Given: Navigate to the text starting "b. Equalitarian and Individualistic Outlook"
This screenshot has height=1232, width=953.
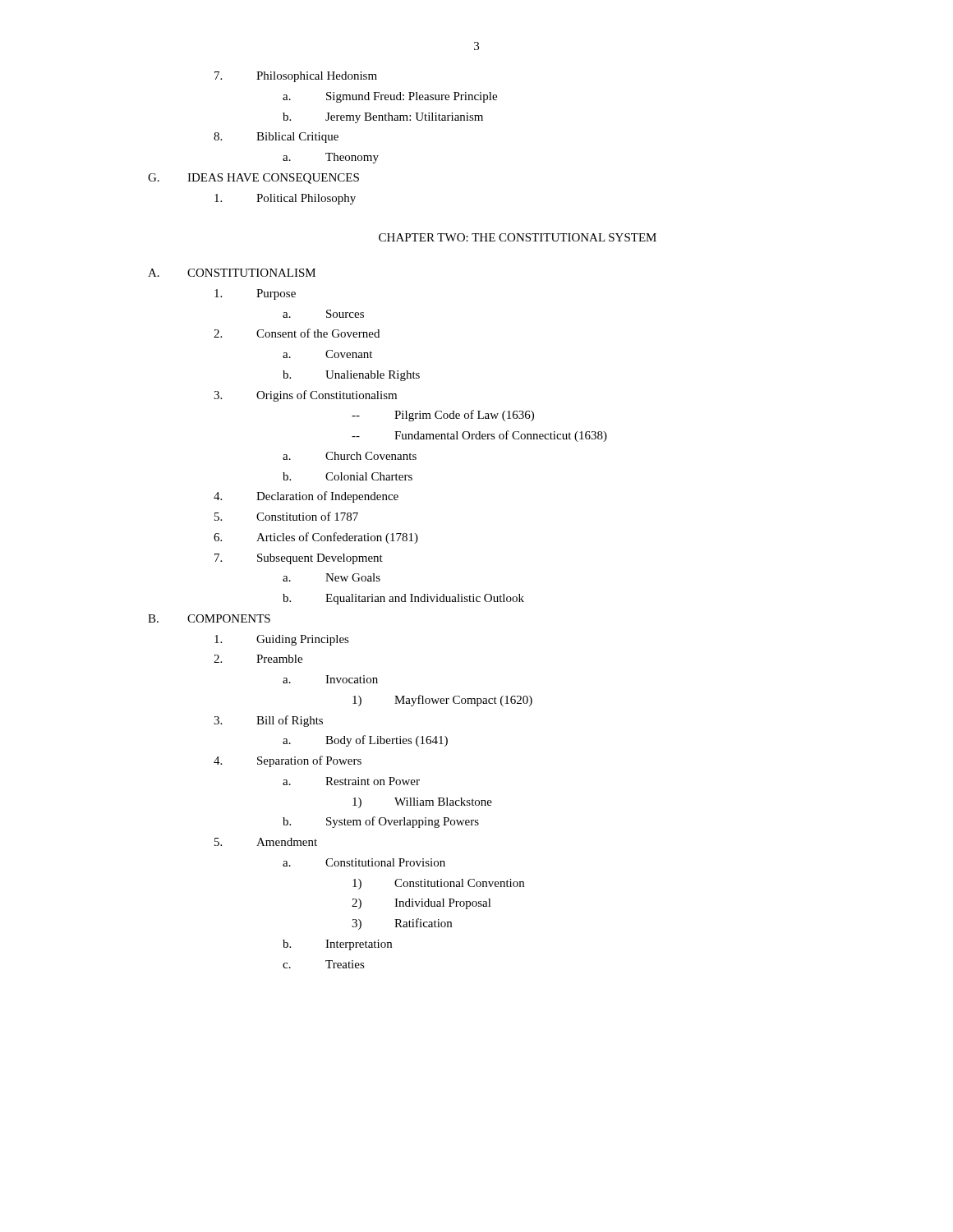Looking at the screenshot, I should tap(403, 598).
